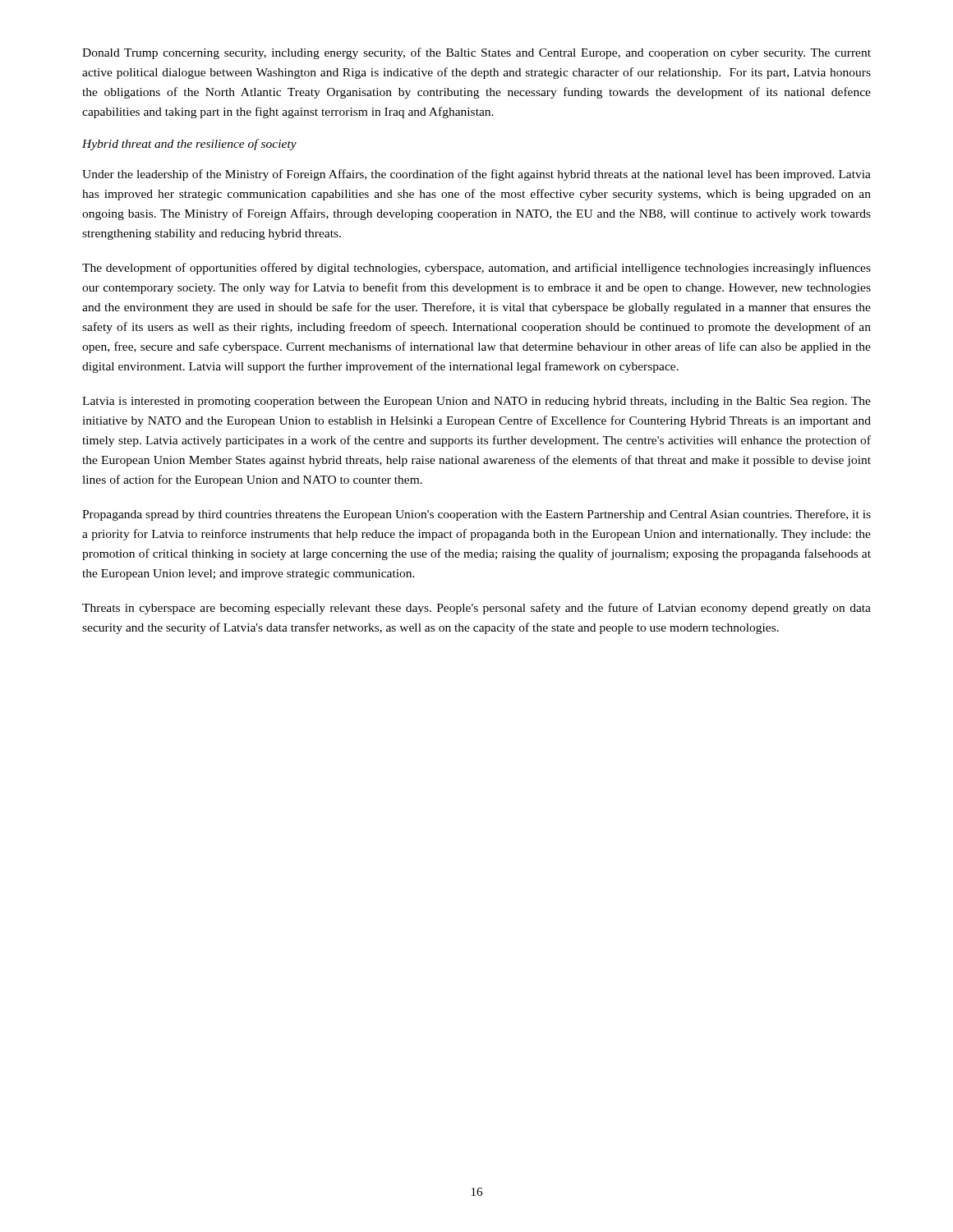Select the text block containing "Threats in cyberspace are becoming especially relevant these"

[476, 618]
